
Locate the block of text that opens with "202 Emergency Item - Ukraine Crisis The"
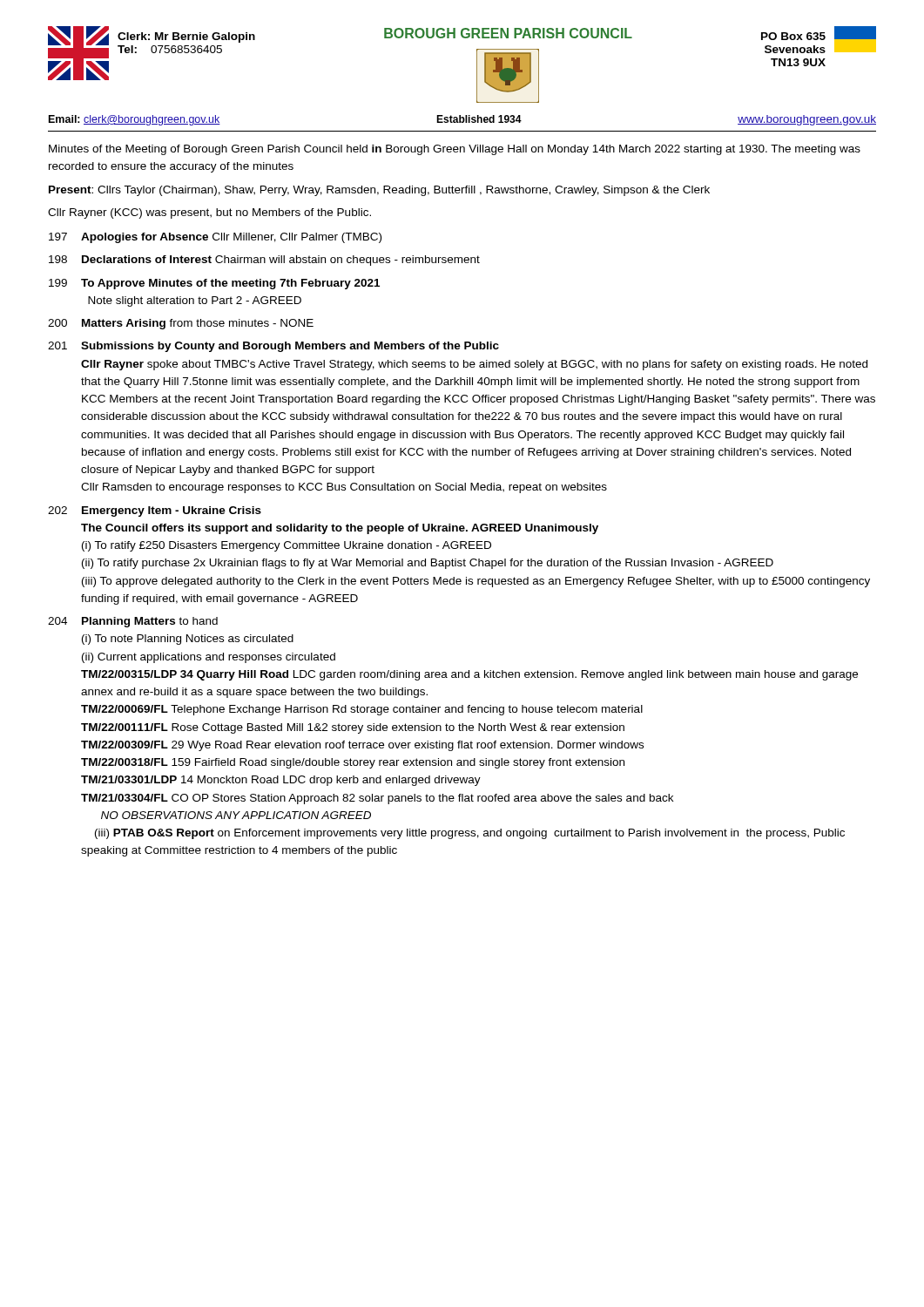[x=462, y=554]
